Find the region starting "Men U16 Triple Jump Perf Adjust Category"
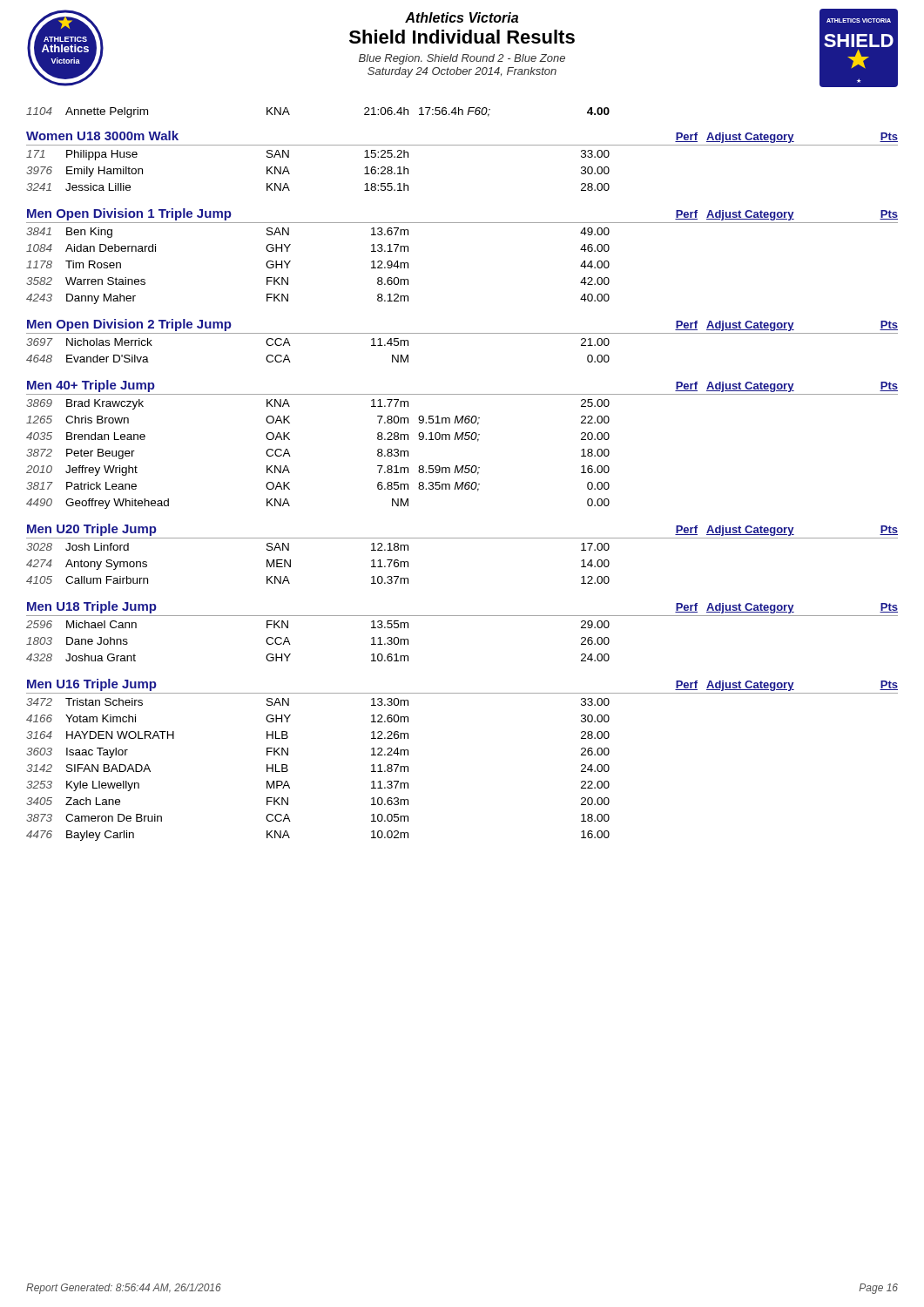 click(x=462, y=684)
